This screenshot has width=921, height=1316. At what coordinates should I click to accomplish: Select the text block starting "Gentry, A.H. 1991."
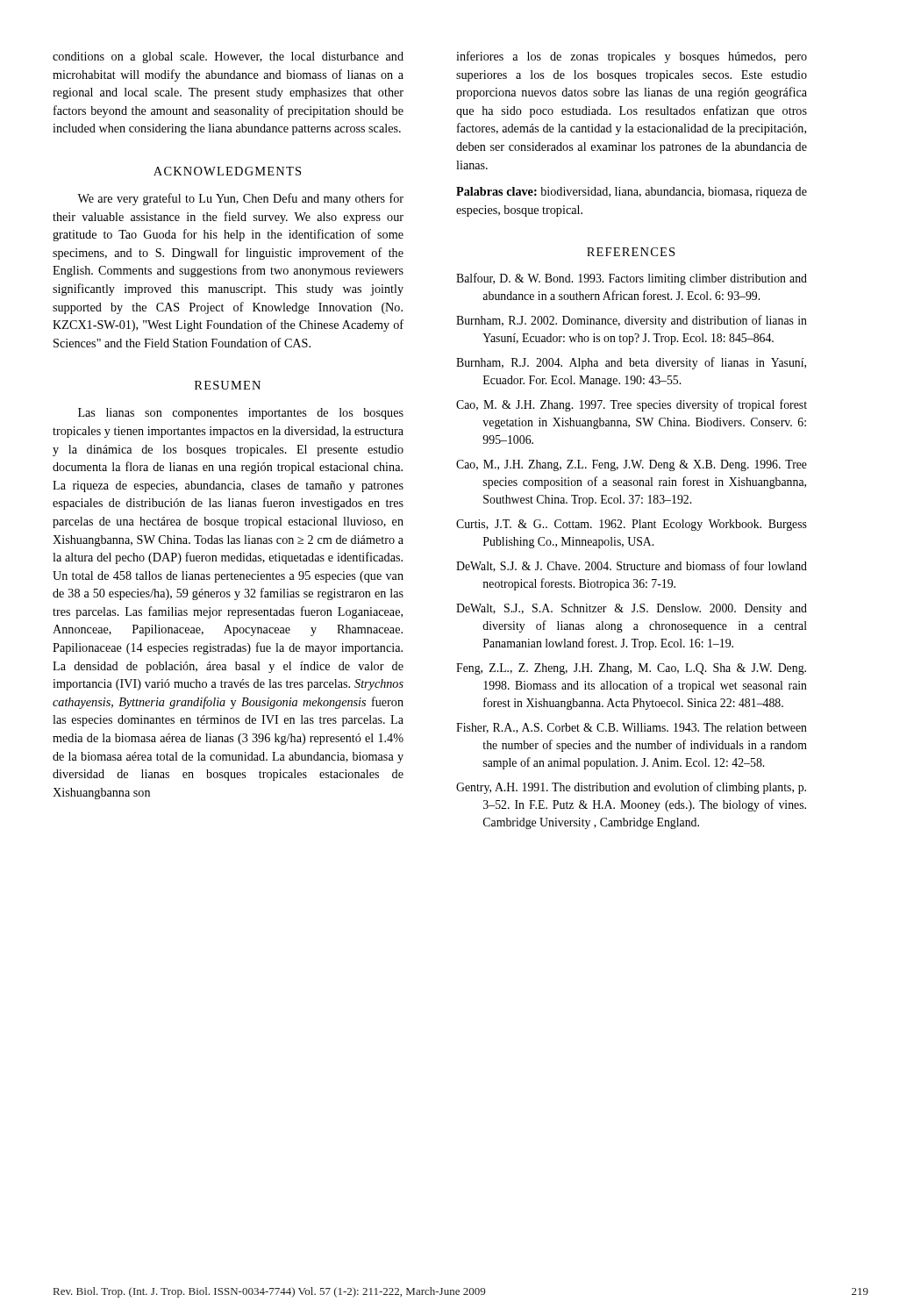click(x=632, y=805)
